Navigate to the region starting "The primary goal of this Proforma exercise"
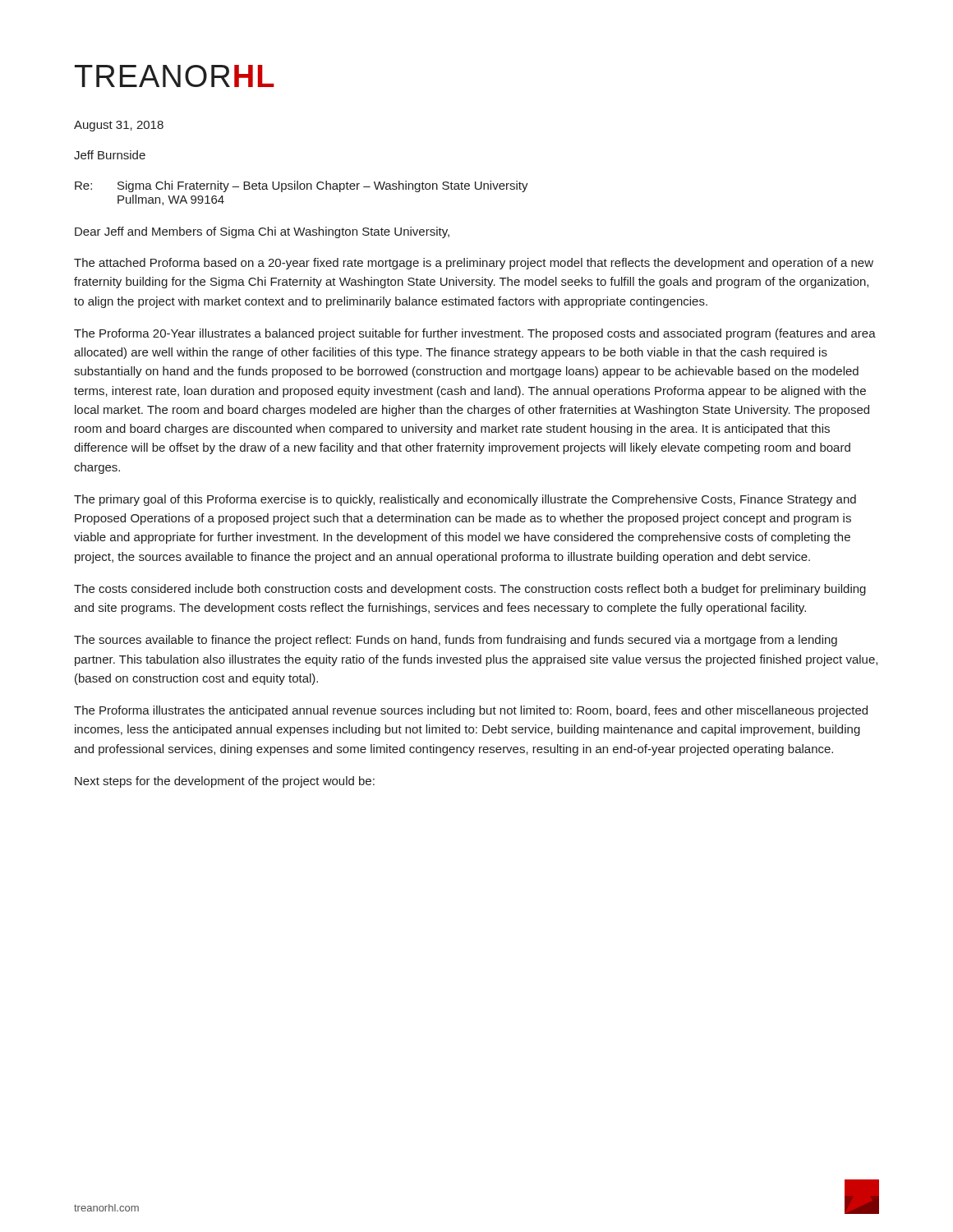This screenshot has width=953, height=1232. pos(465,527)
